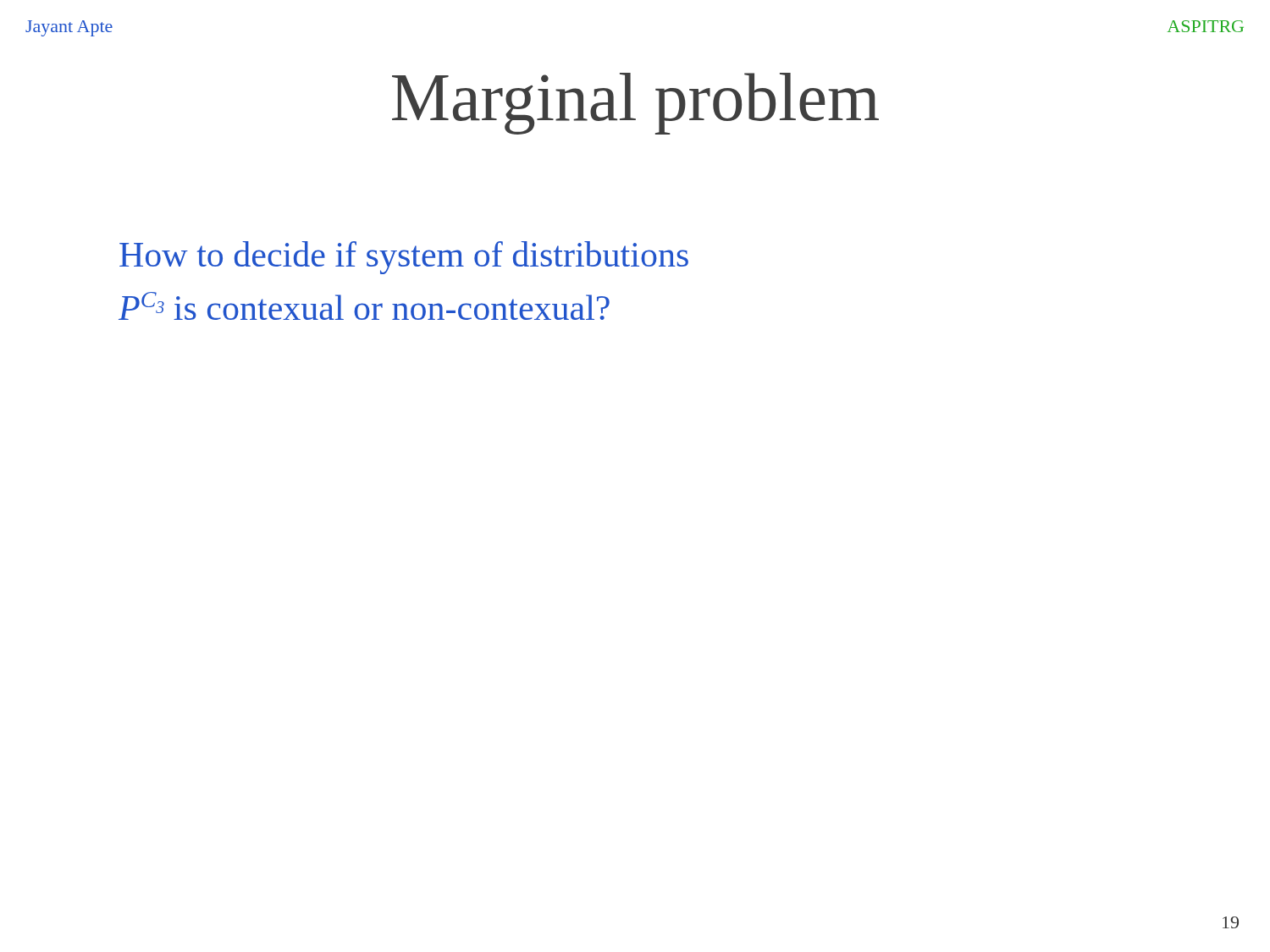Point to the text block starting "How to decide"
Viewport: 1270px width, 952px height.
pos(404,281)
